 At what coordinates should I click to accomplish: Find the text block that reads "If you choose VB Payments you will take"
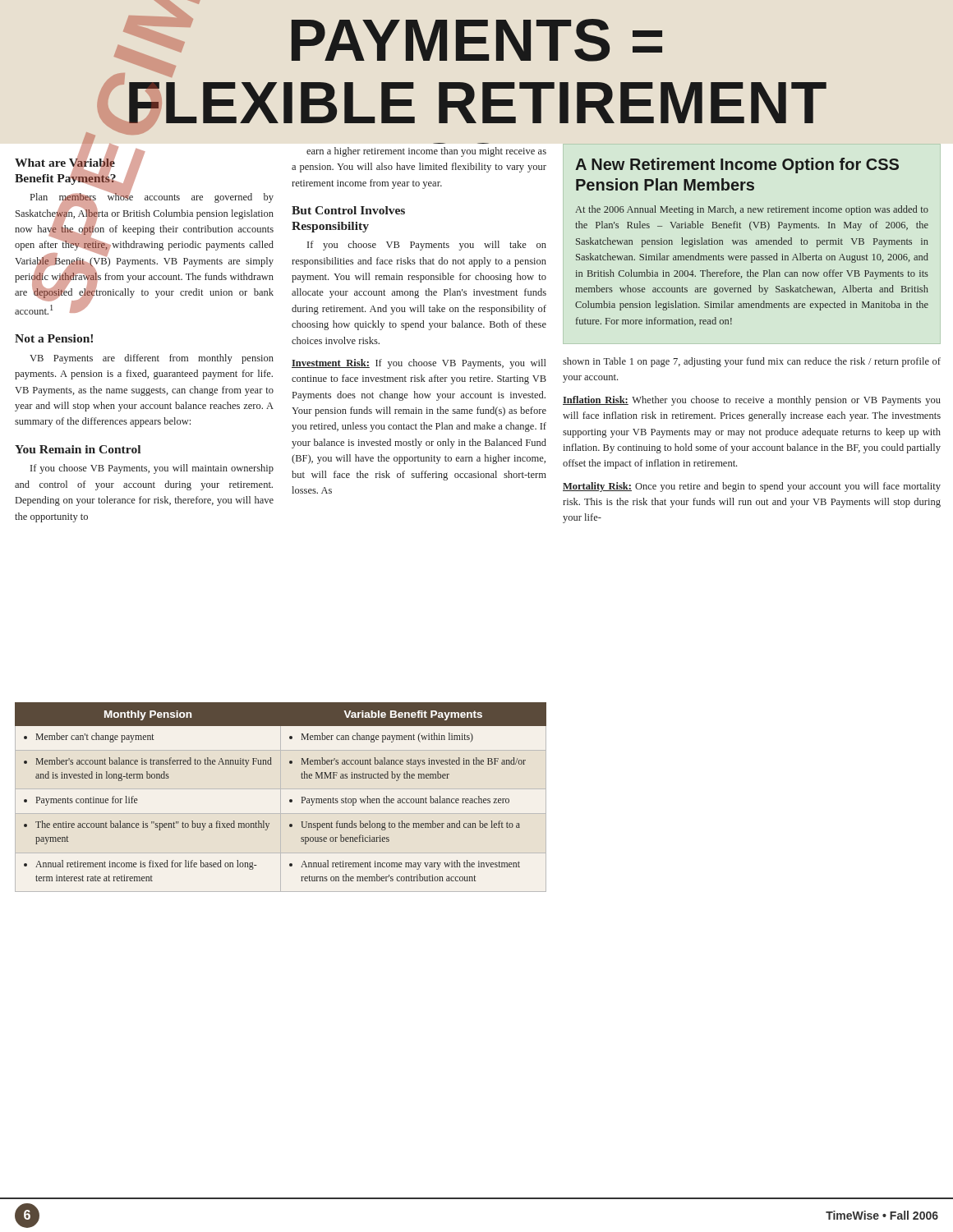click(419, 293)
